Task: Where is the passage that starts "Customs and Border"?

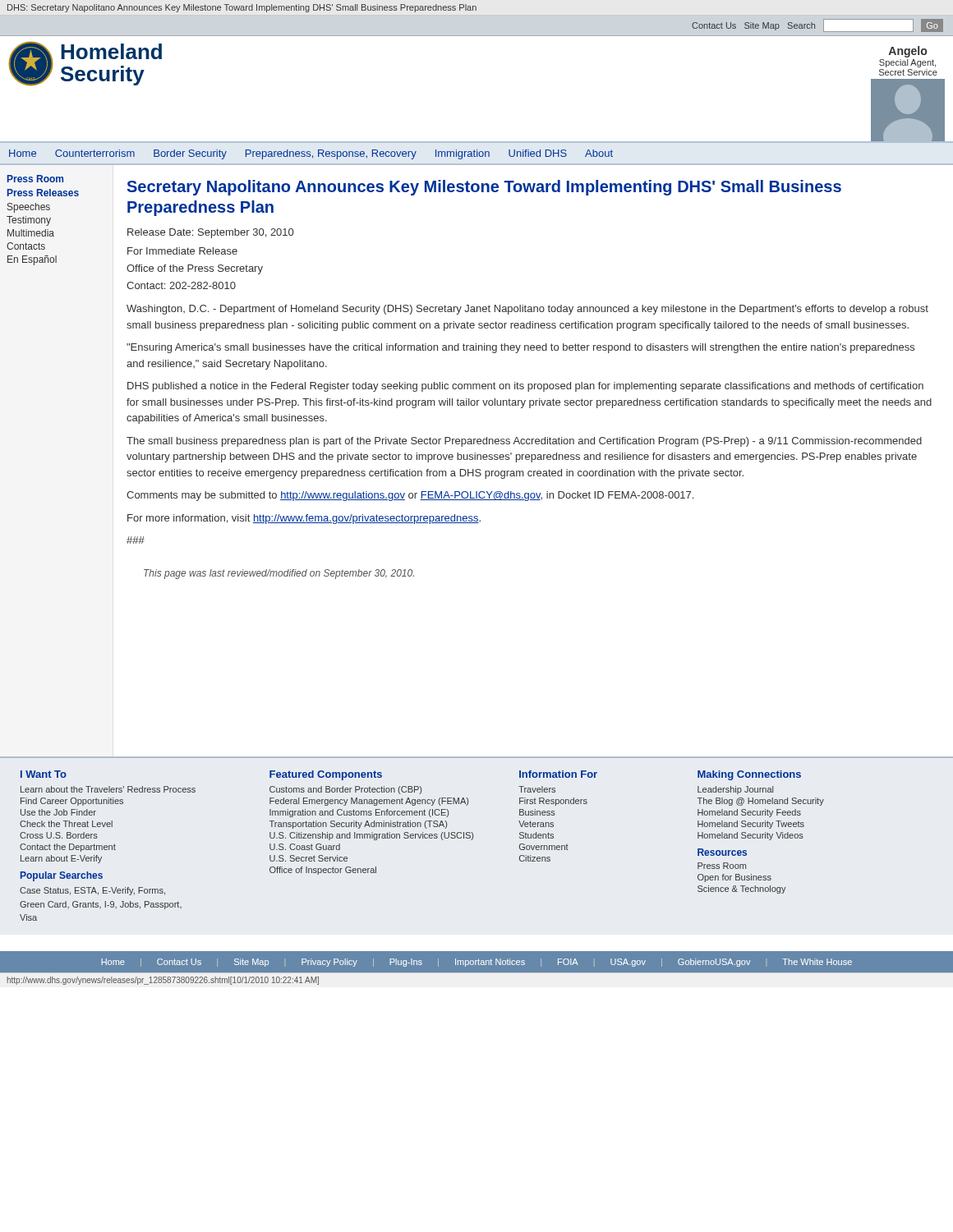Action: click(x=346, y=789)
